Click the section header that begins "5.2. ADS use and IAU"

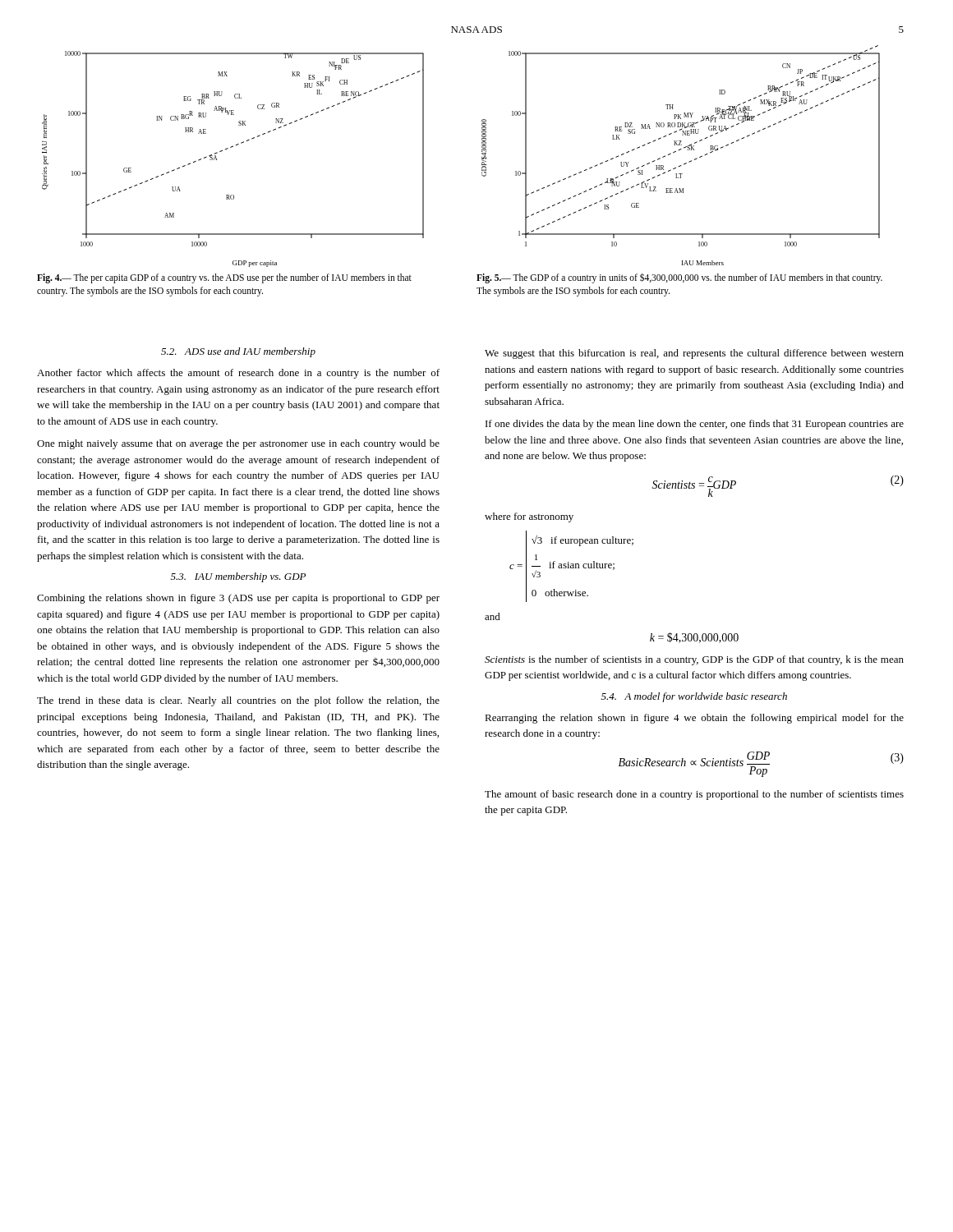(x=238, y=351)
